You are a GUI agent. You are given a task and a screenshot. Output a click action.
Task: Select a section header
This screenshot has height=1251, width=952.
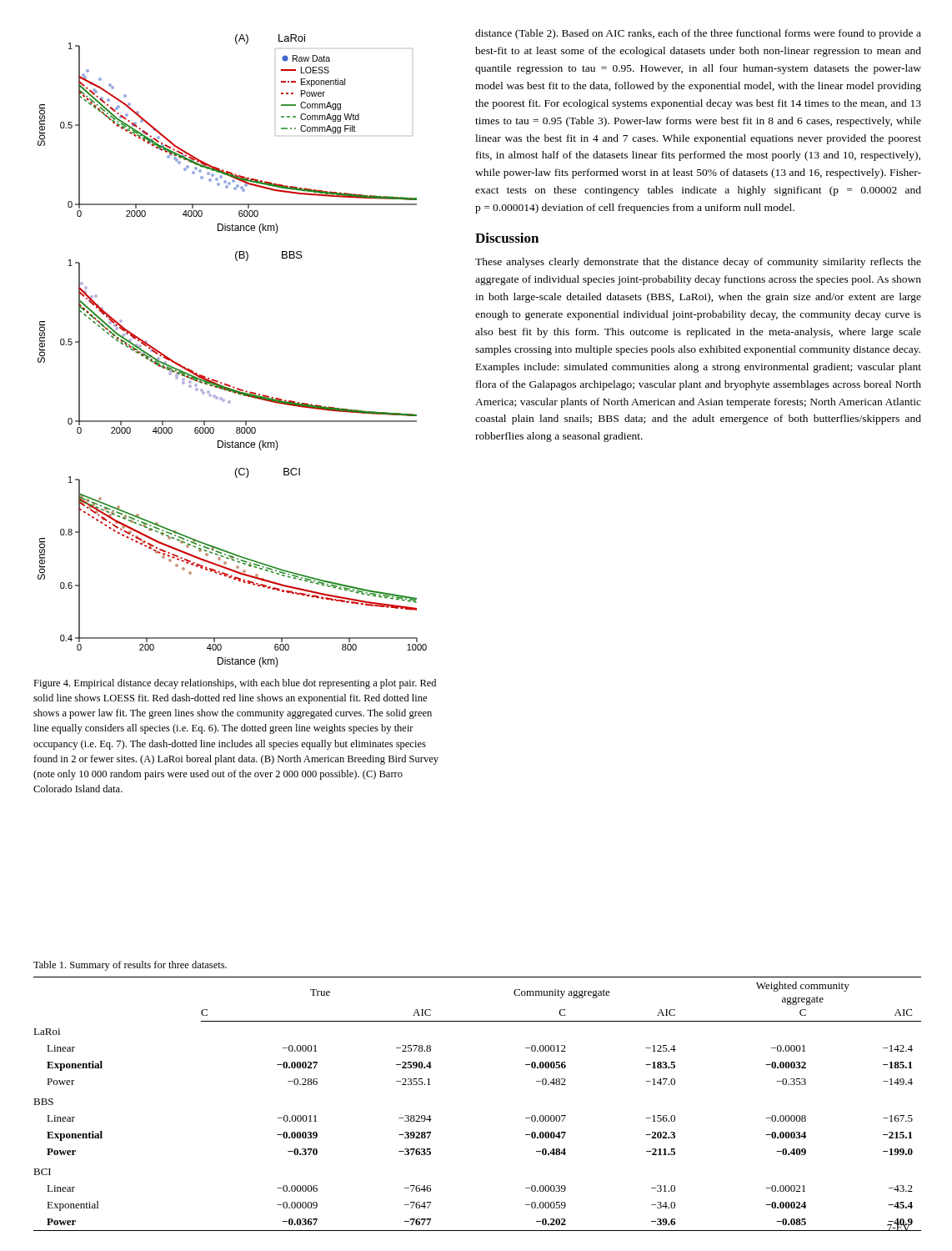tap(507, 238)
